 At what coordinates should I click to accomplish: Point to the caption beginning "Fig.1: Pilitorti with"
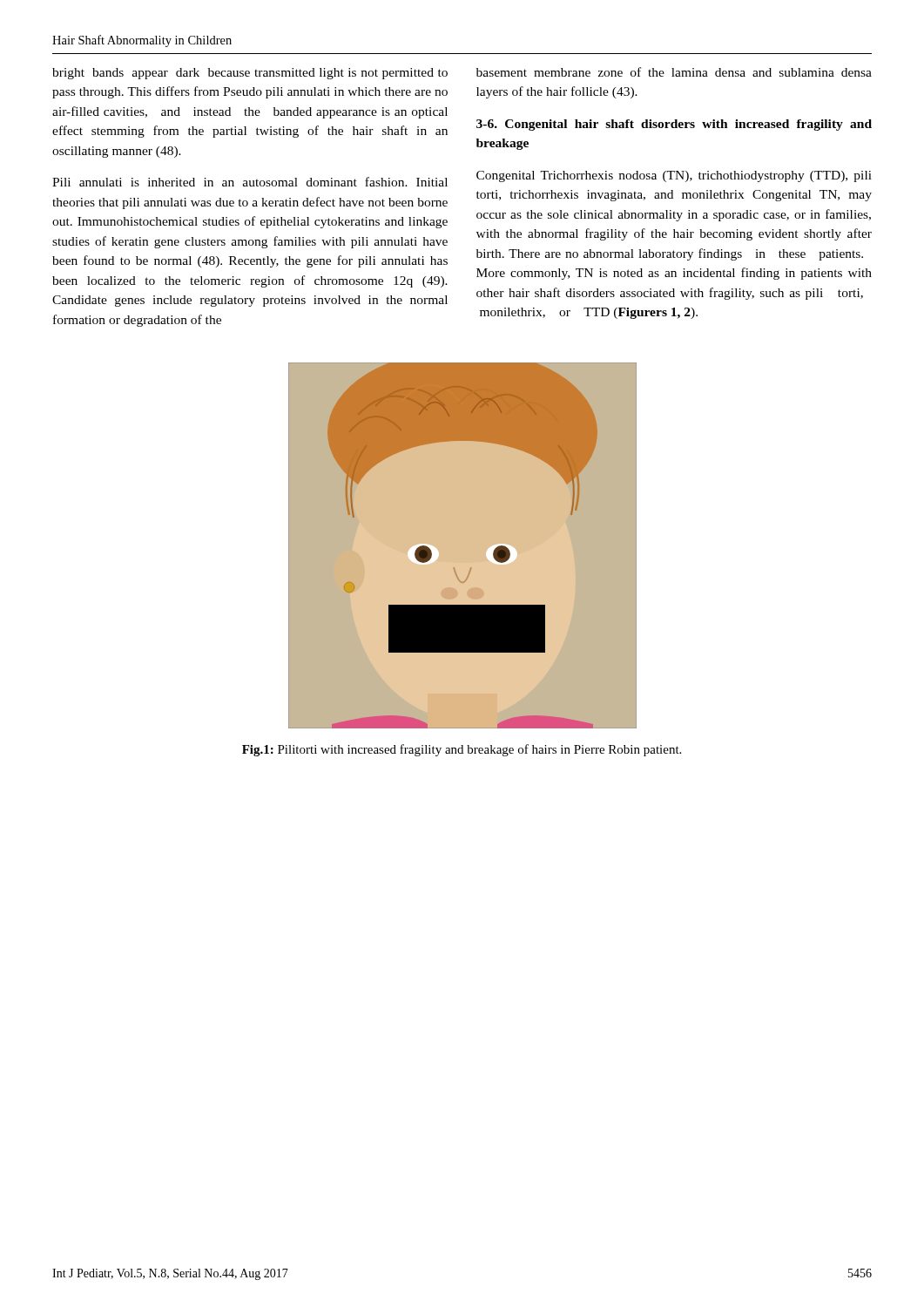click(462, 749)
